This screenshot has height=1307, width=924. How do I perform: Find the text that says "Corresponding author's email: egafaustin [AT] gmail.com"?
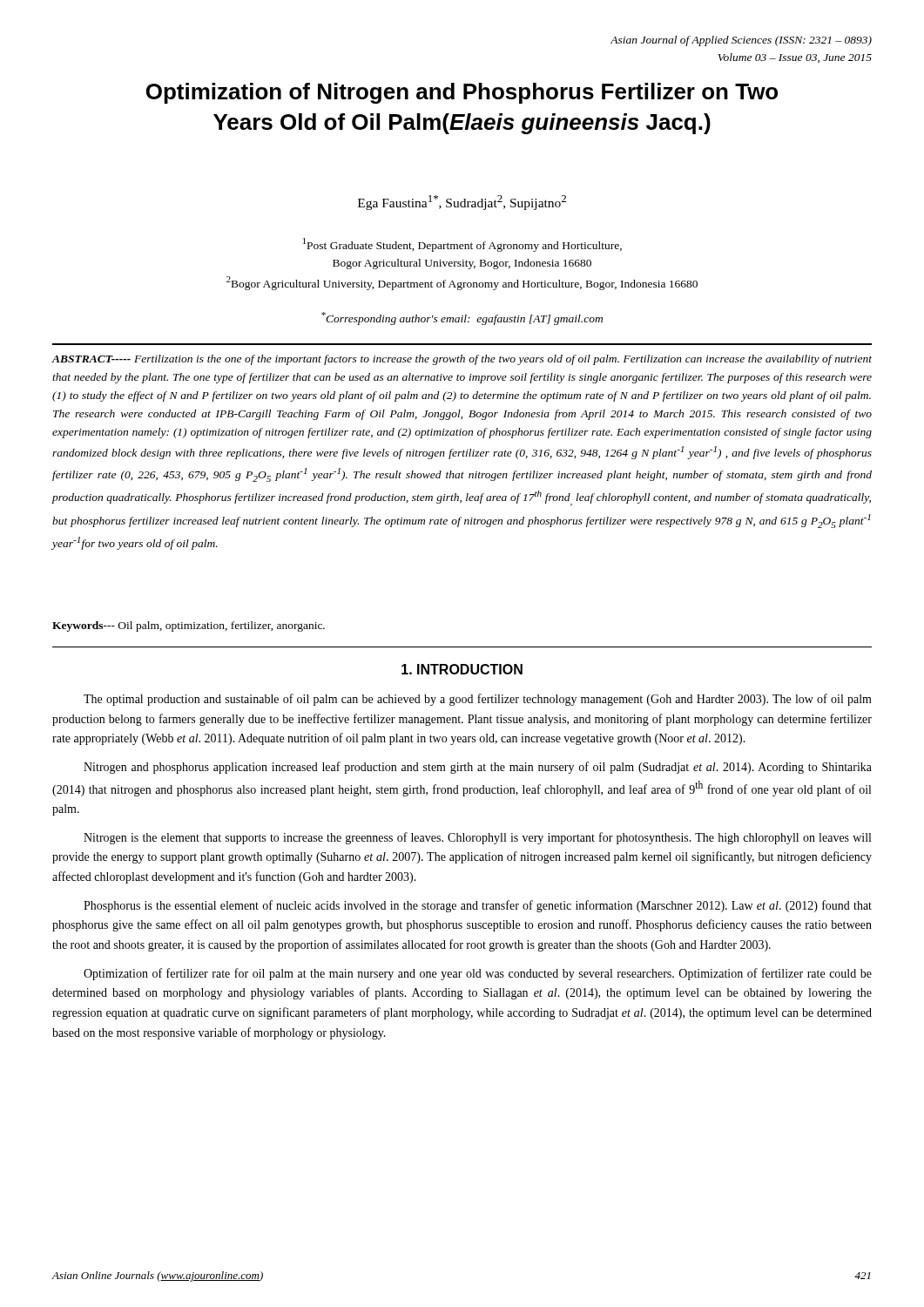click(x=462, y=316)
